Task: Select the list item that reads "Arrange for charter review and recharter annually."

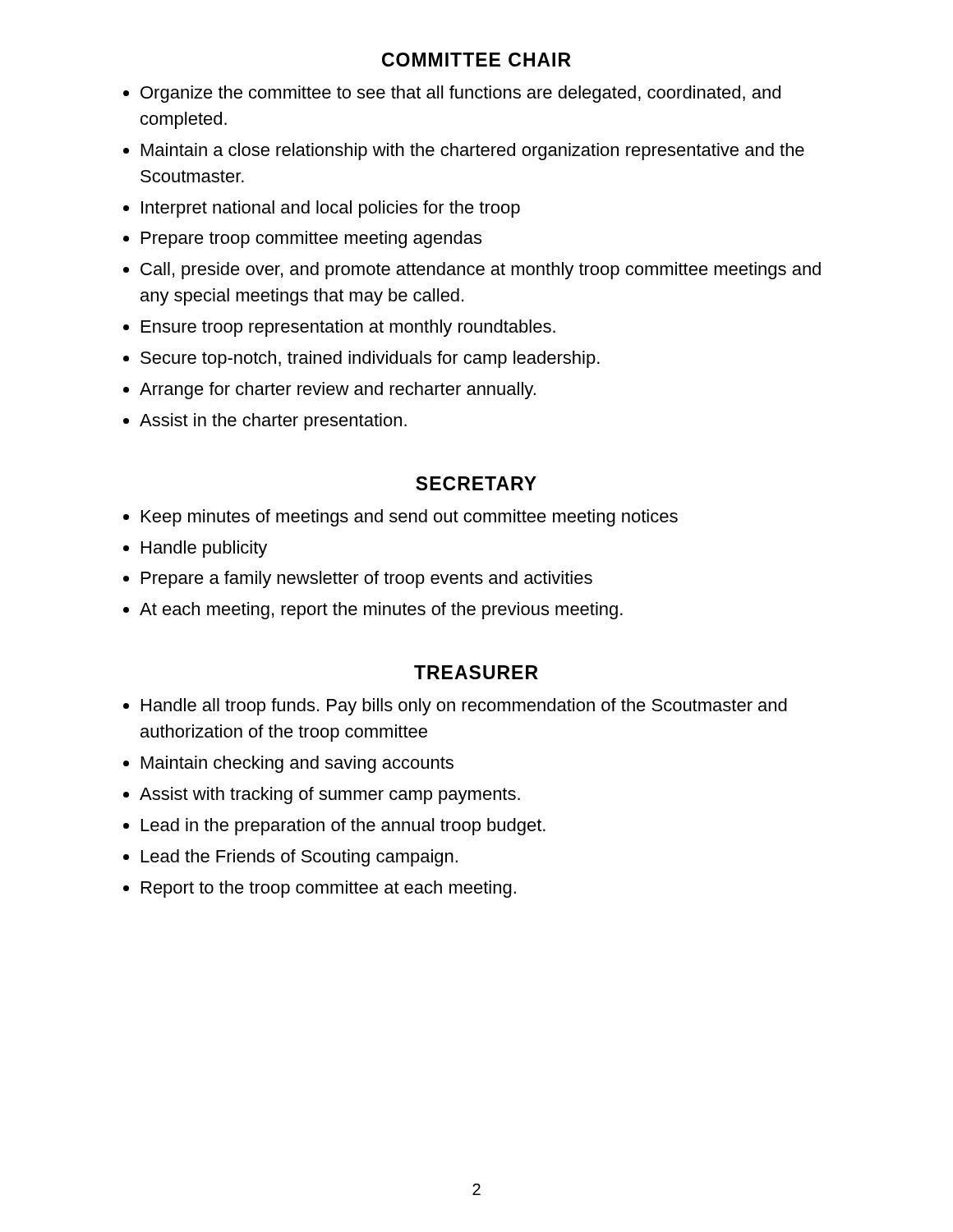Action: [338, 389]
